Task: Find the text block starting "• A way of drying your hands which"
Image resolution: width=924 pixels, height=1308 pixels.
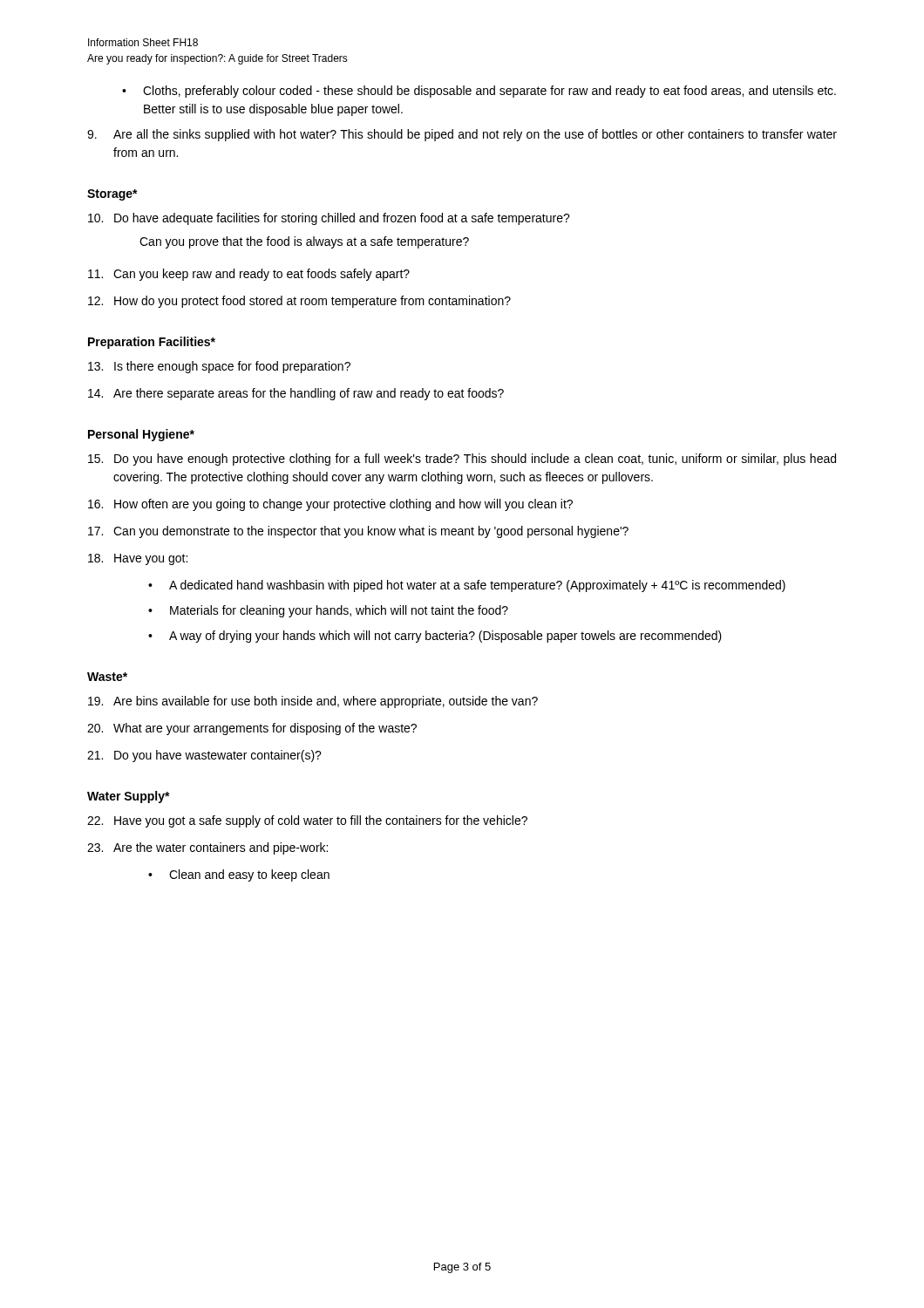Action: [x=435, y=636]
